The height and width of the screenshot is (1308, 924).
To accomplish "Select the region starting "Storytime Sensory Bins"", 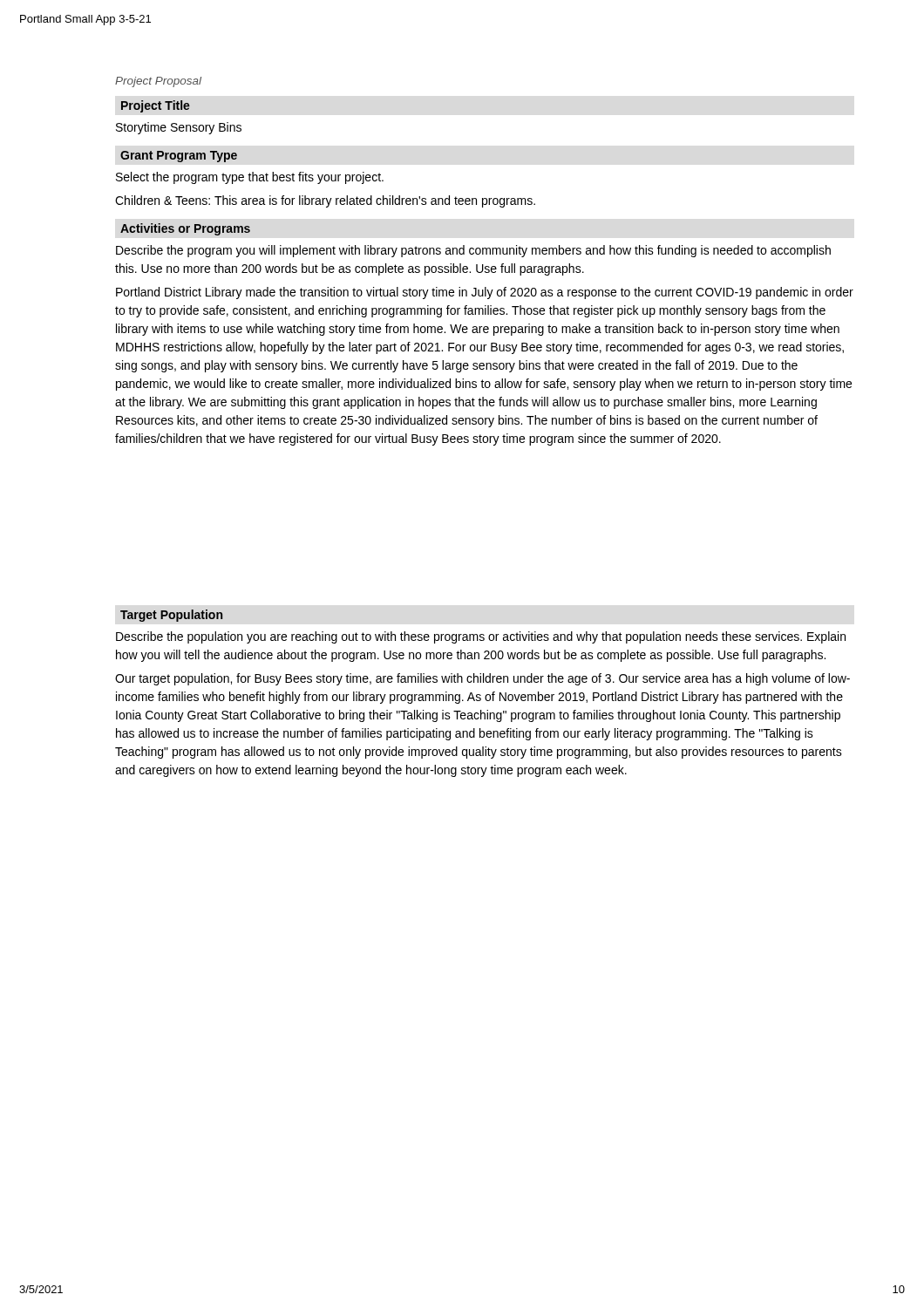I will 178,127.
